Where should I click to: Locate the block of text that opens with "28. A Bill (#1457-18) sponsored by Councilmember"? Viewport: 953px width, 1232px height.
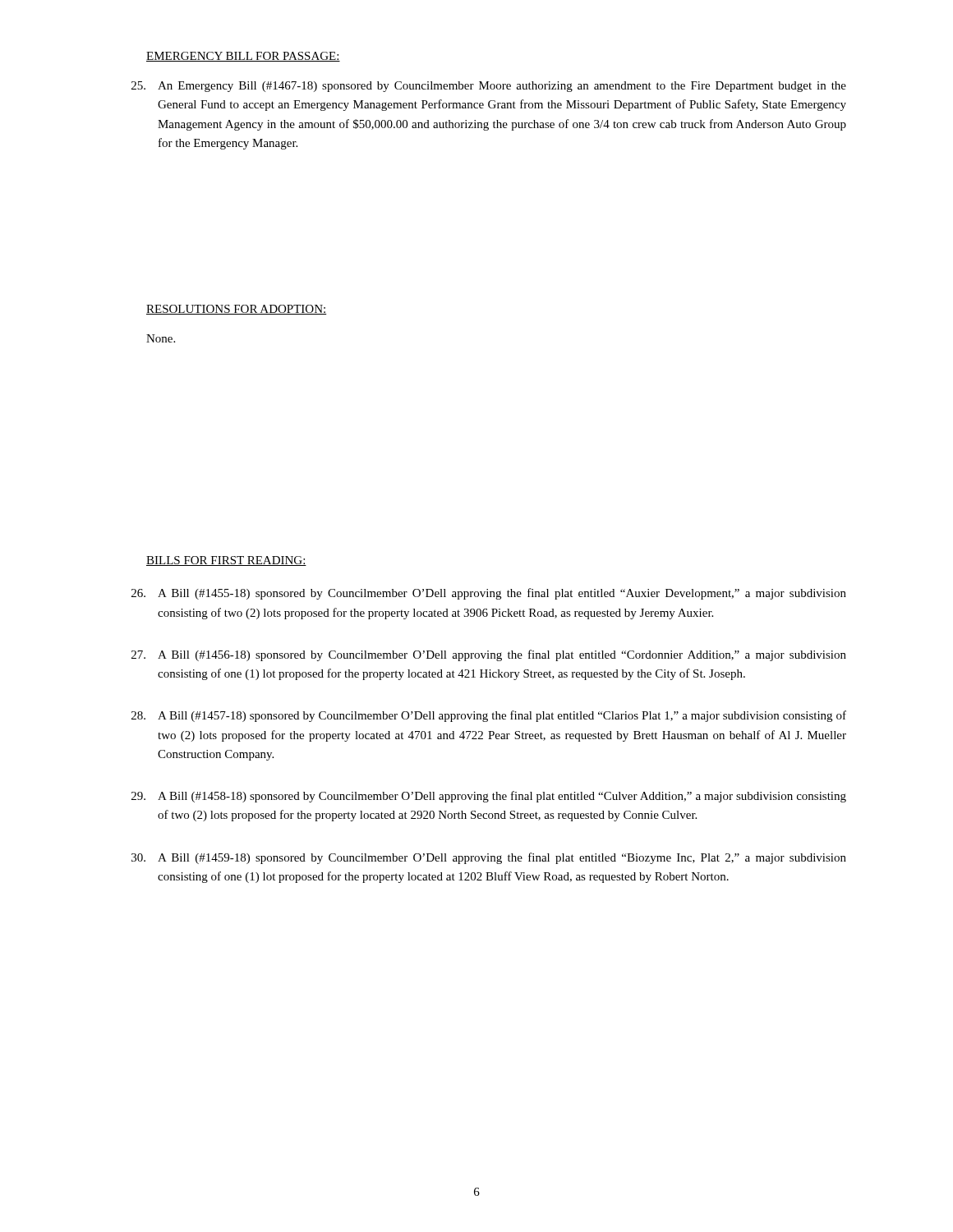[476, 735]
